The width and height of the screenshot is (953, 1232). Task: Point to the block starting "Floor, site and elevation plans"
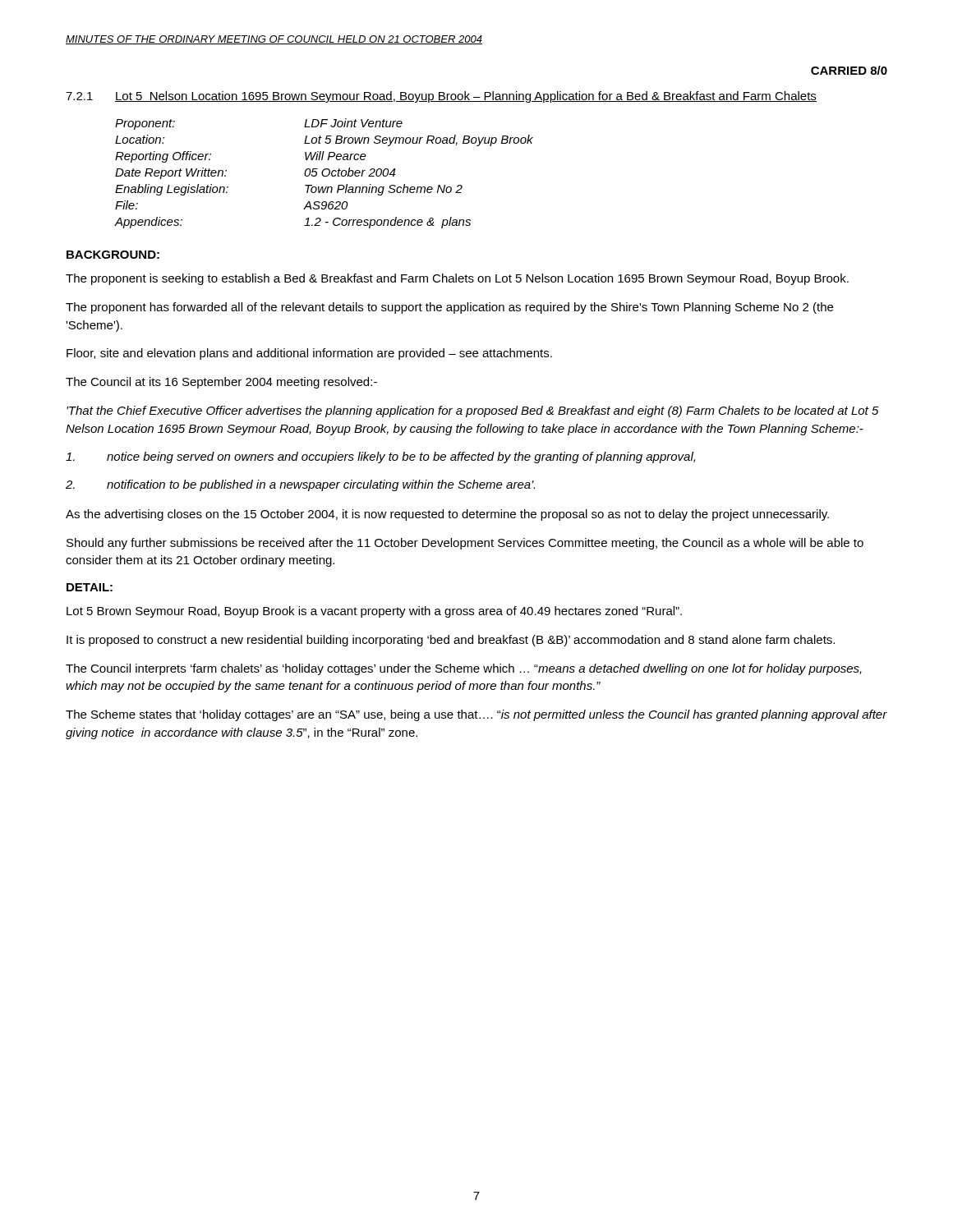[309, 353]
